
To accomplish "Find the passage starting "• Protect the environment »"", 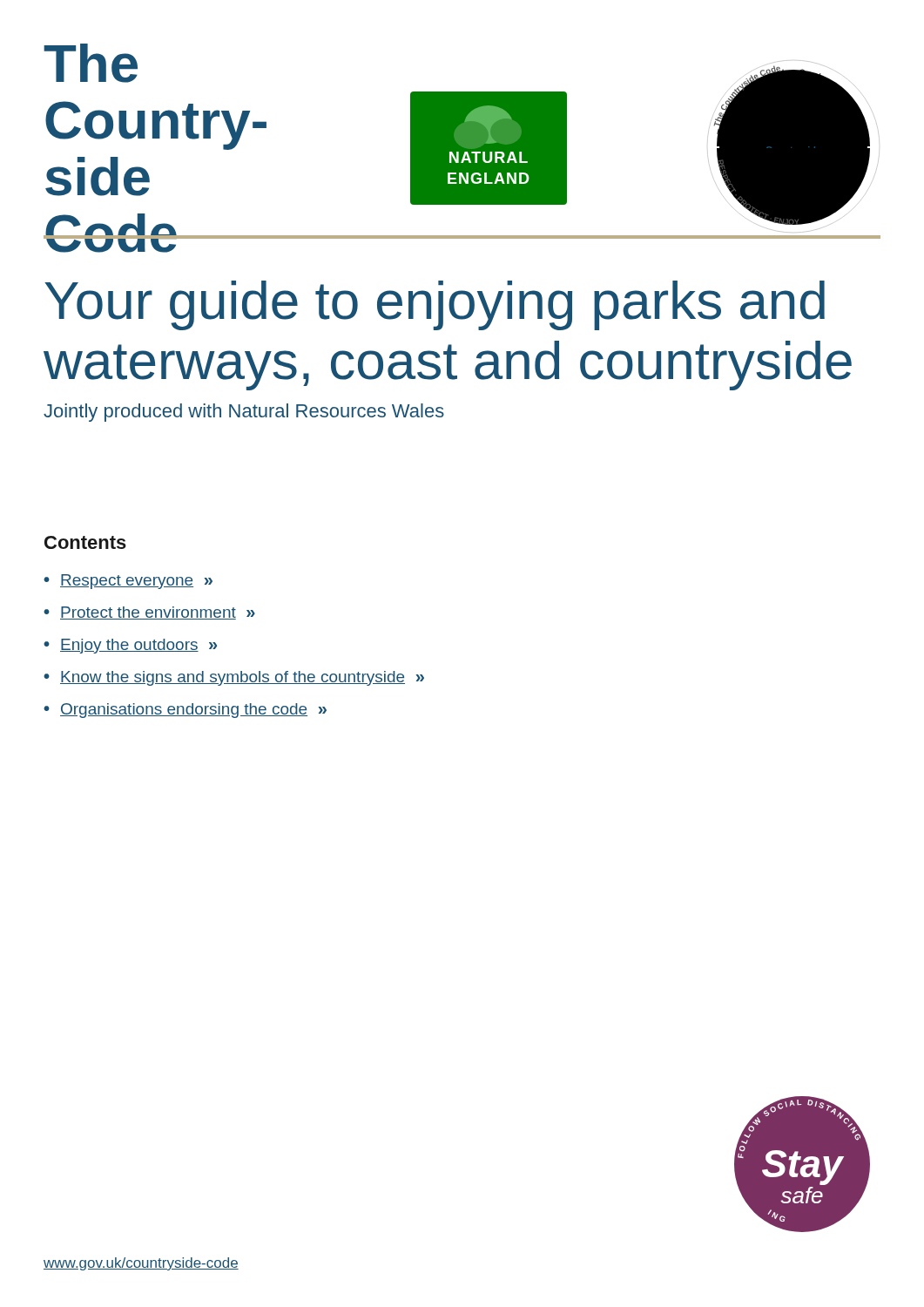I will tap(150, 612).
